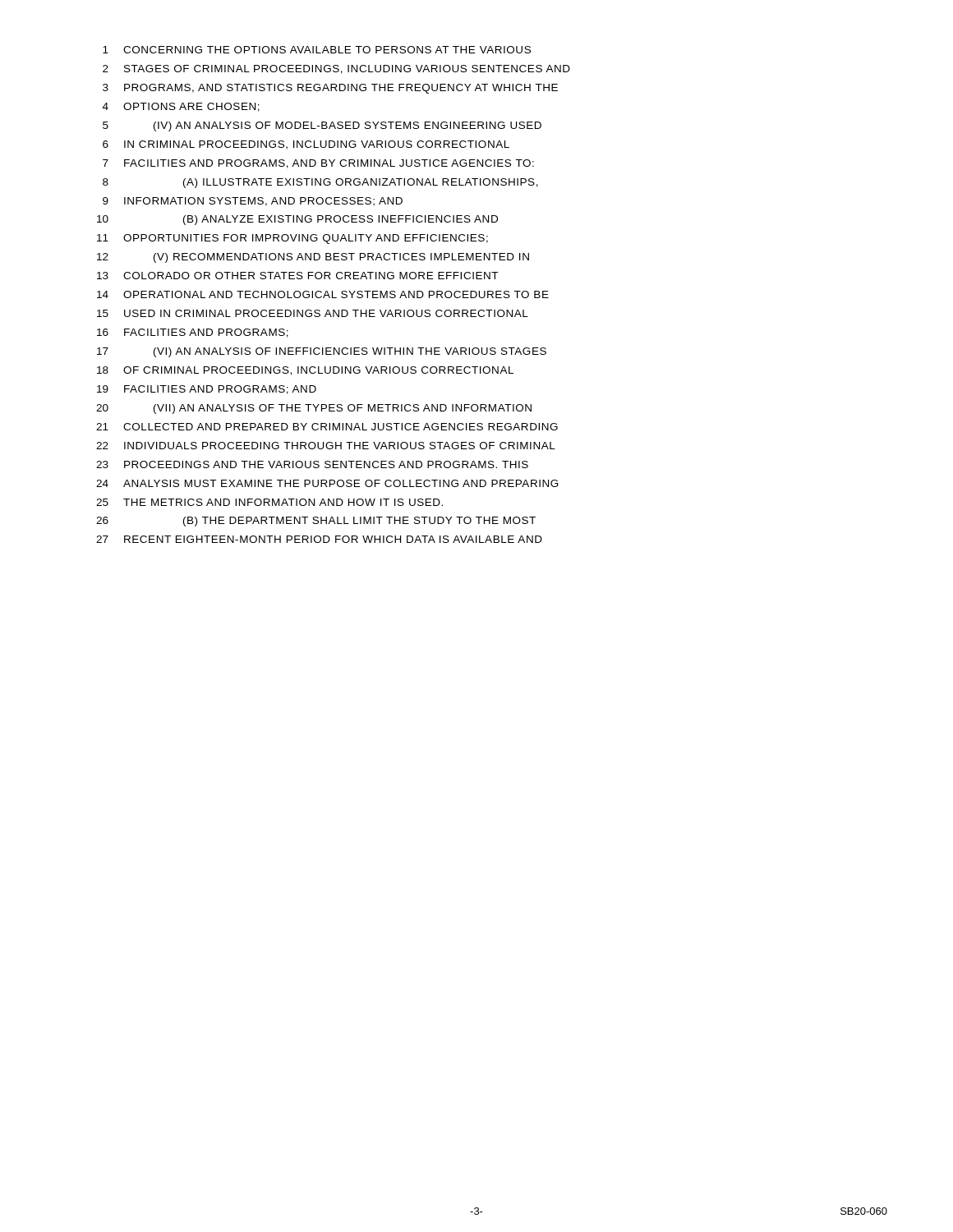Locate the block of text that opens with "17 (VI) AN ANALYSIS"
Image resolution: width=953 pixels, height=1232 pixels.
[476, 352]
